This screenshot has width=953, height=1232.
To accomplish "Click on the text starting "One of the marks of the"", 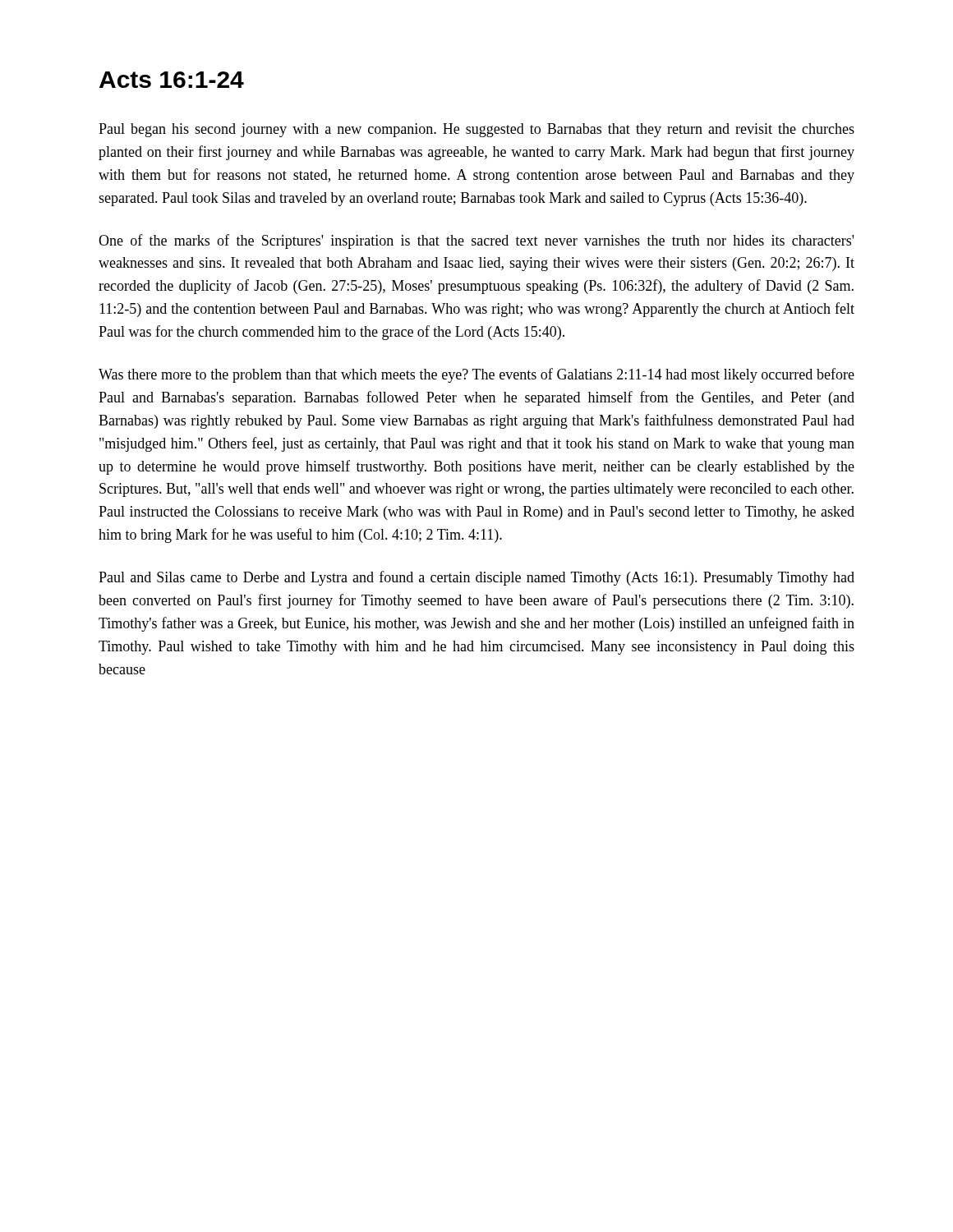I will pos(476,286).
